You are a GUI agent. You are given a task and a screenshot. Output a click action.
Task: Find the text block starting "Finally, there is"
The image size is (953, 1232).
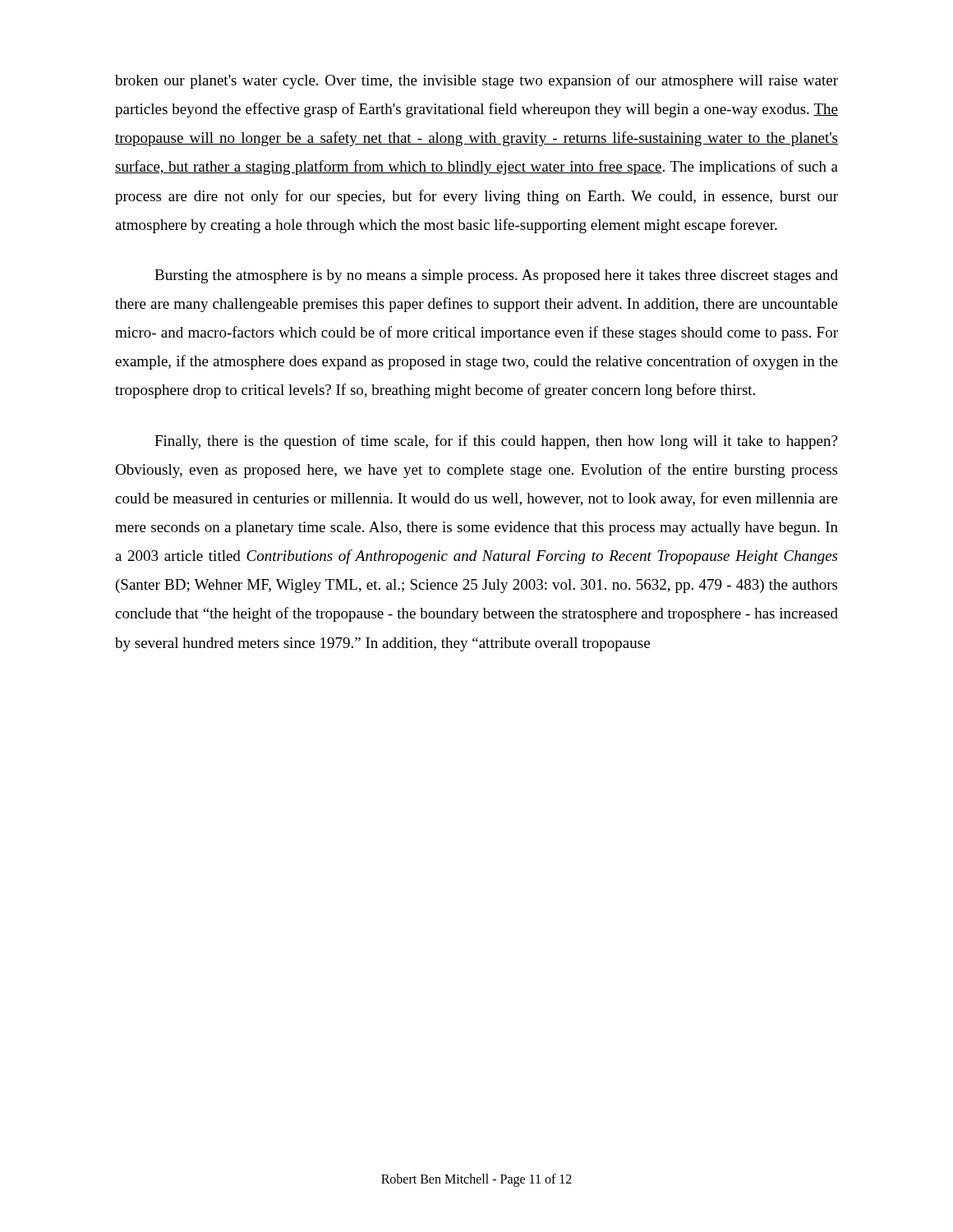click(476, 541)
